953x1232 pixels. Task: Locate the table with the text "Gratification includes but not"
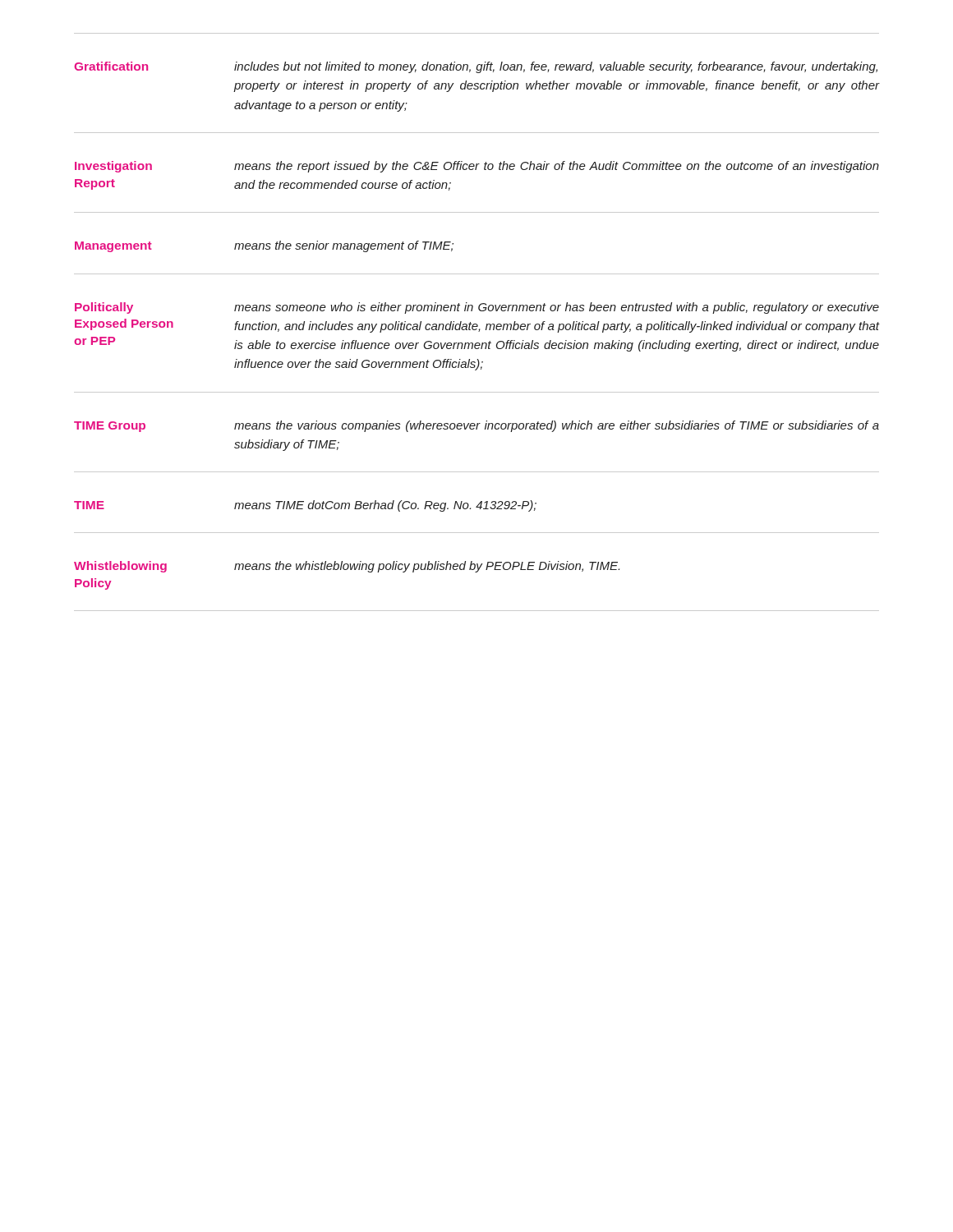[x=476, y=83]
